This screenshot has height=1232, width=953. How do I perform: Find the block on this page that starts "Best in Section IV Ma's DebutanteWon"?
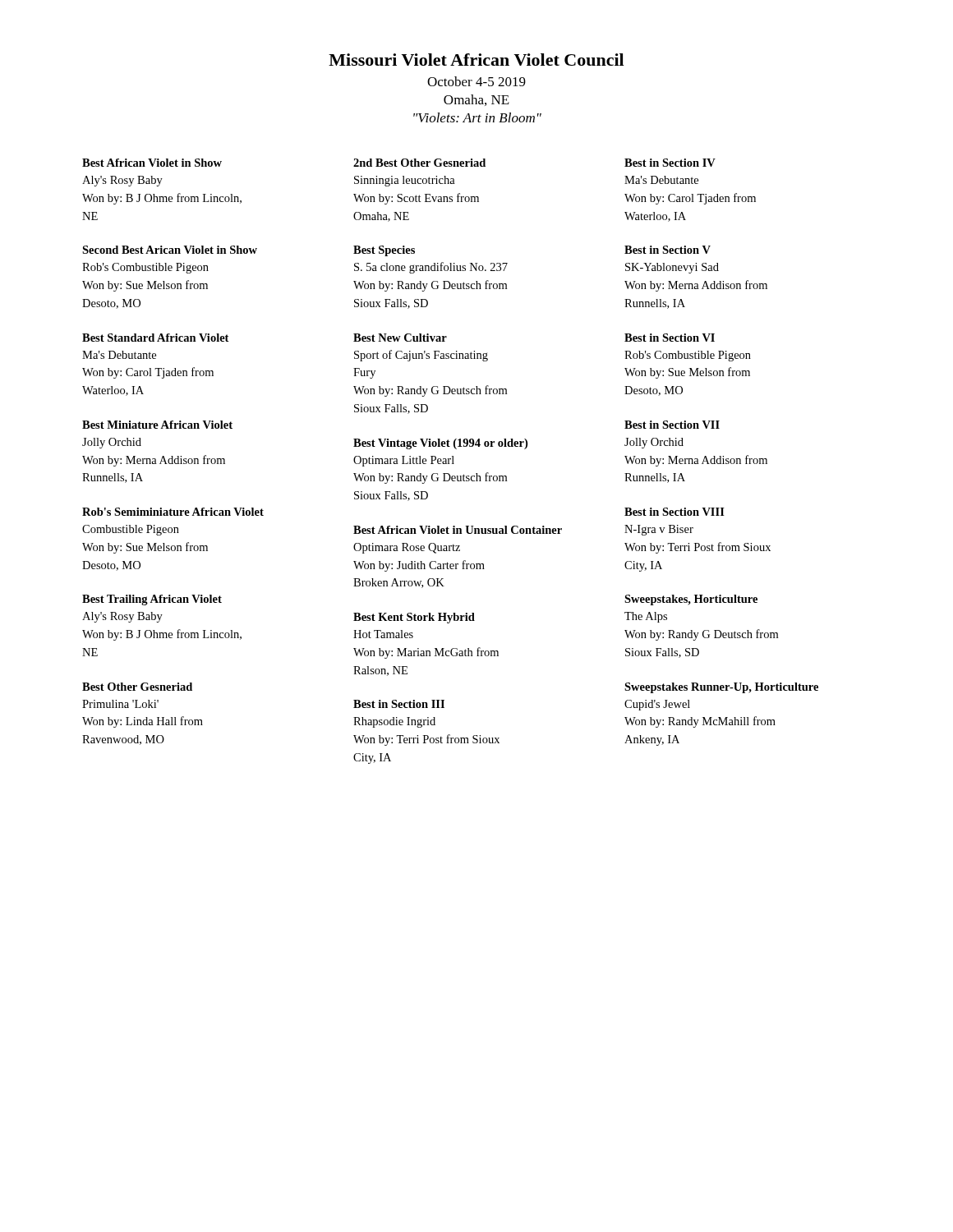click(x=748, y=191)
